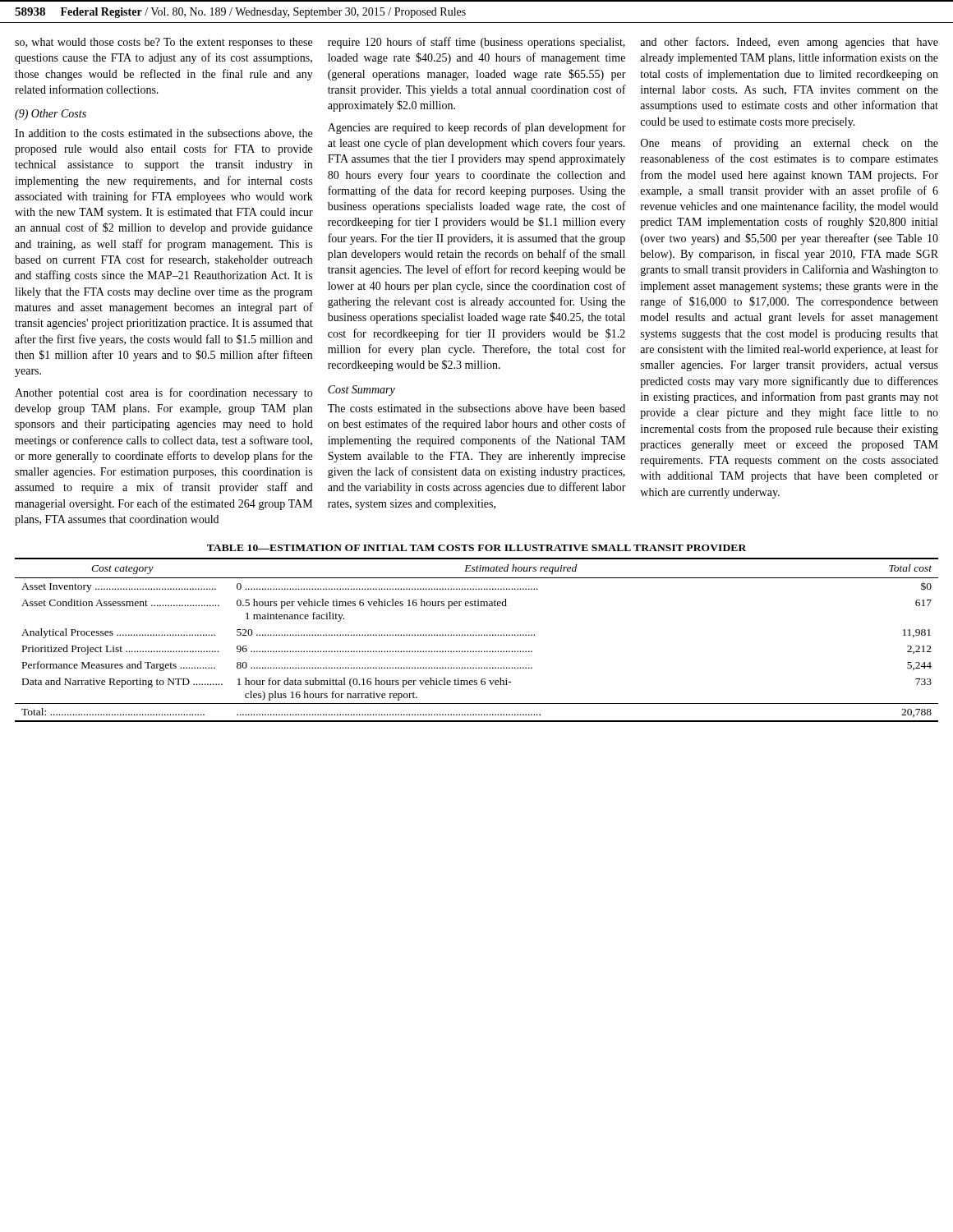Find "Cost Summary" on this page
The height and width of the screenshot is (1232, 953).
pyautogui.click(x=361, y=391)
